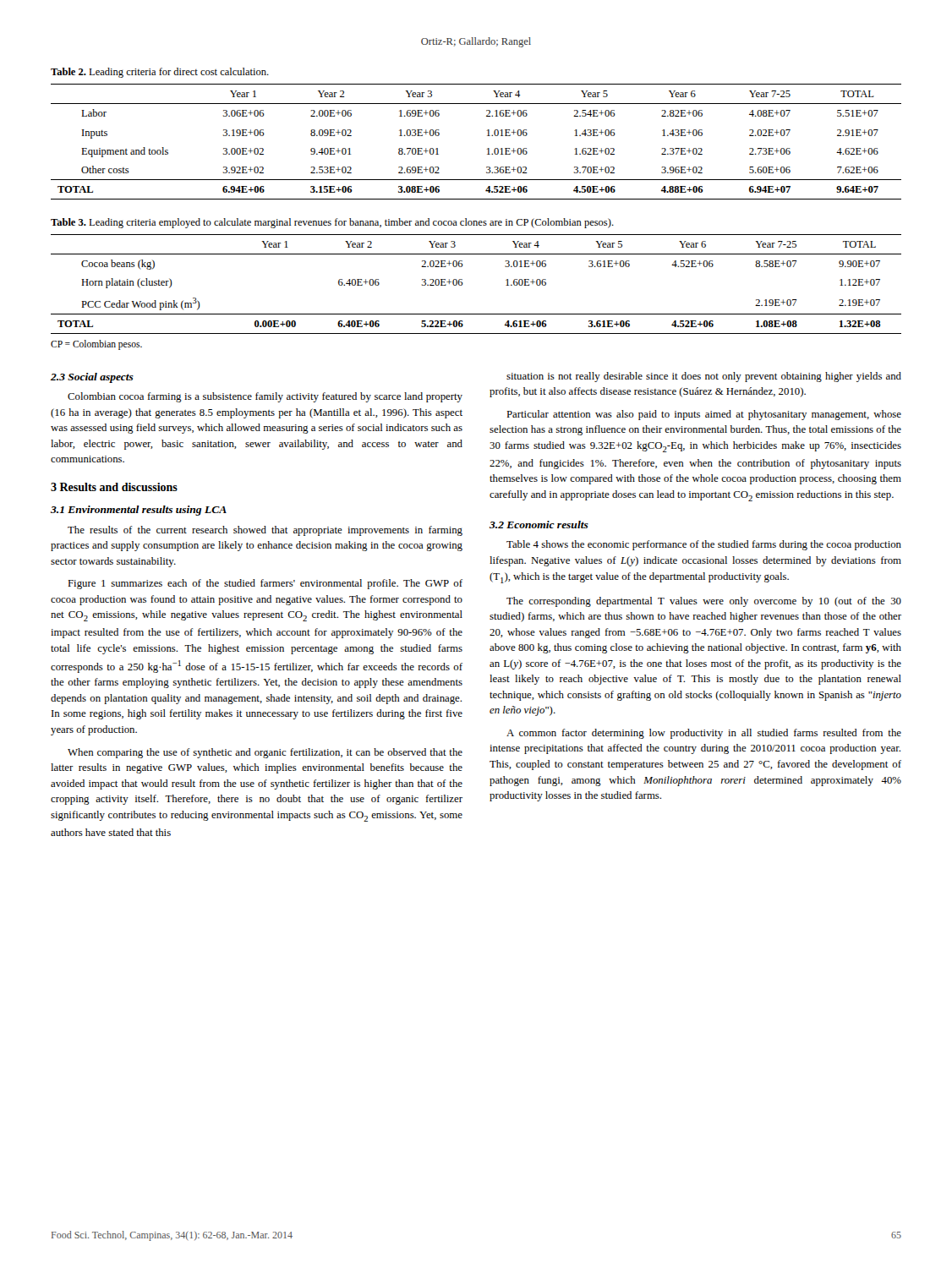Find the region starting "The corresponding departmental T values were"
This screenshot has height=1268, width=952.
(695, 655)
